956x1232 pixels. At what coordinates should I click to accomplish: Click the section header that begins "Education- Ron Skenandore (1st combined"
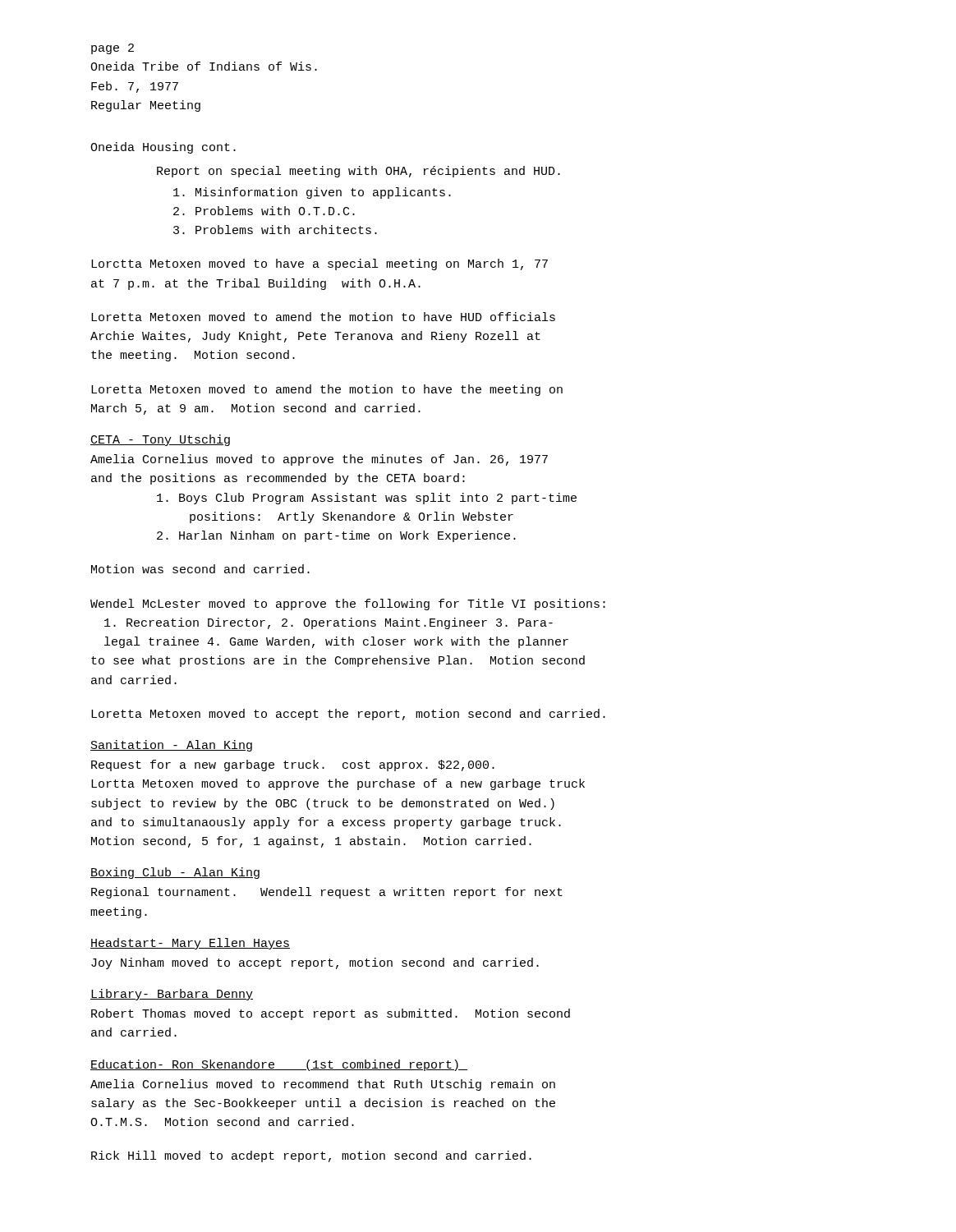click(x=279, y=1065)
